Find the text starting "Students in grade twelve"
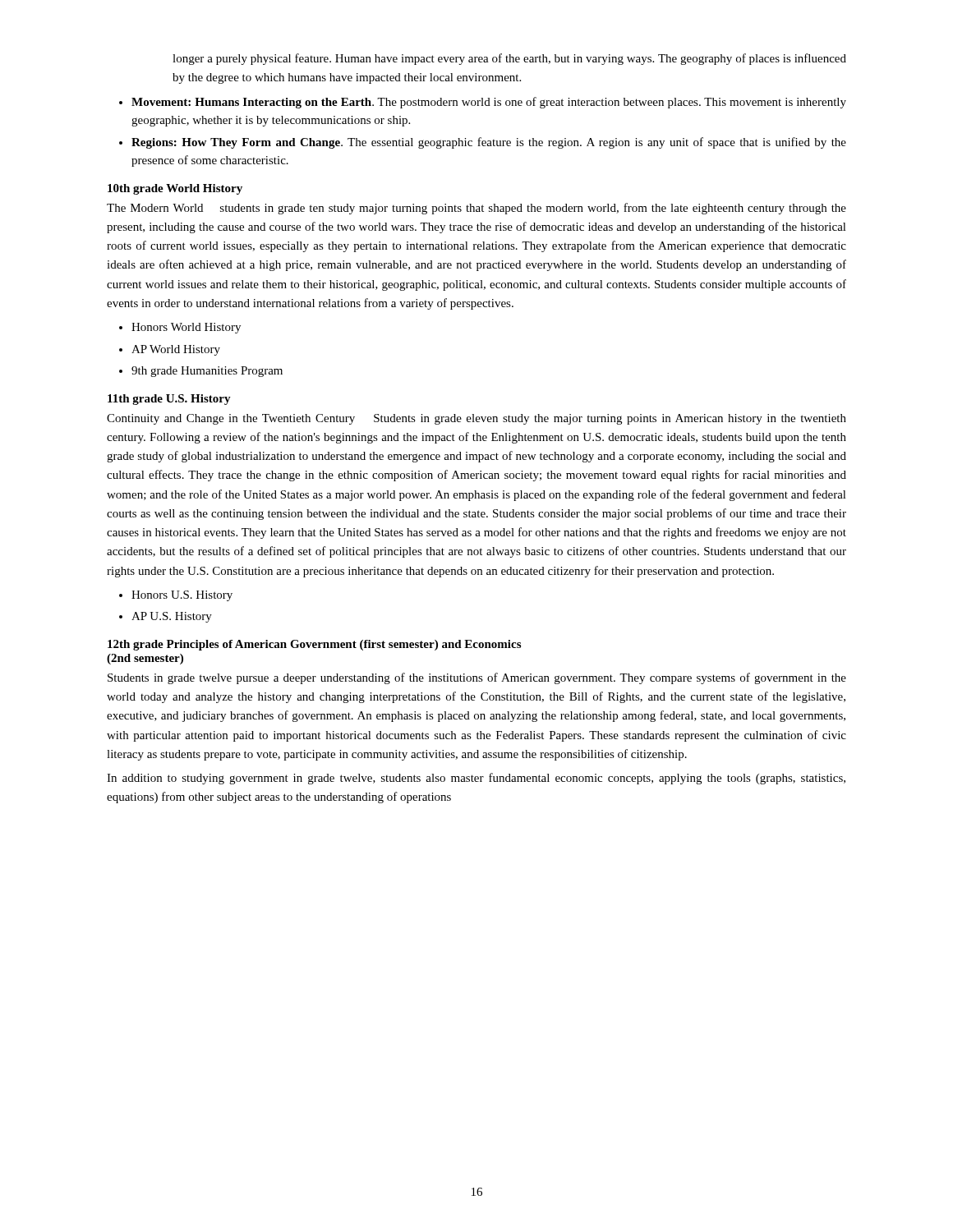Viewport: 953px width, 1232px height. click(476, 716)
